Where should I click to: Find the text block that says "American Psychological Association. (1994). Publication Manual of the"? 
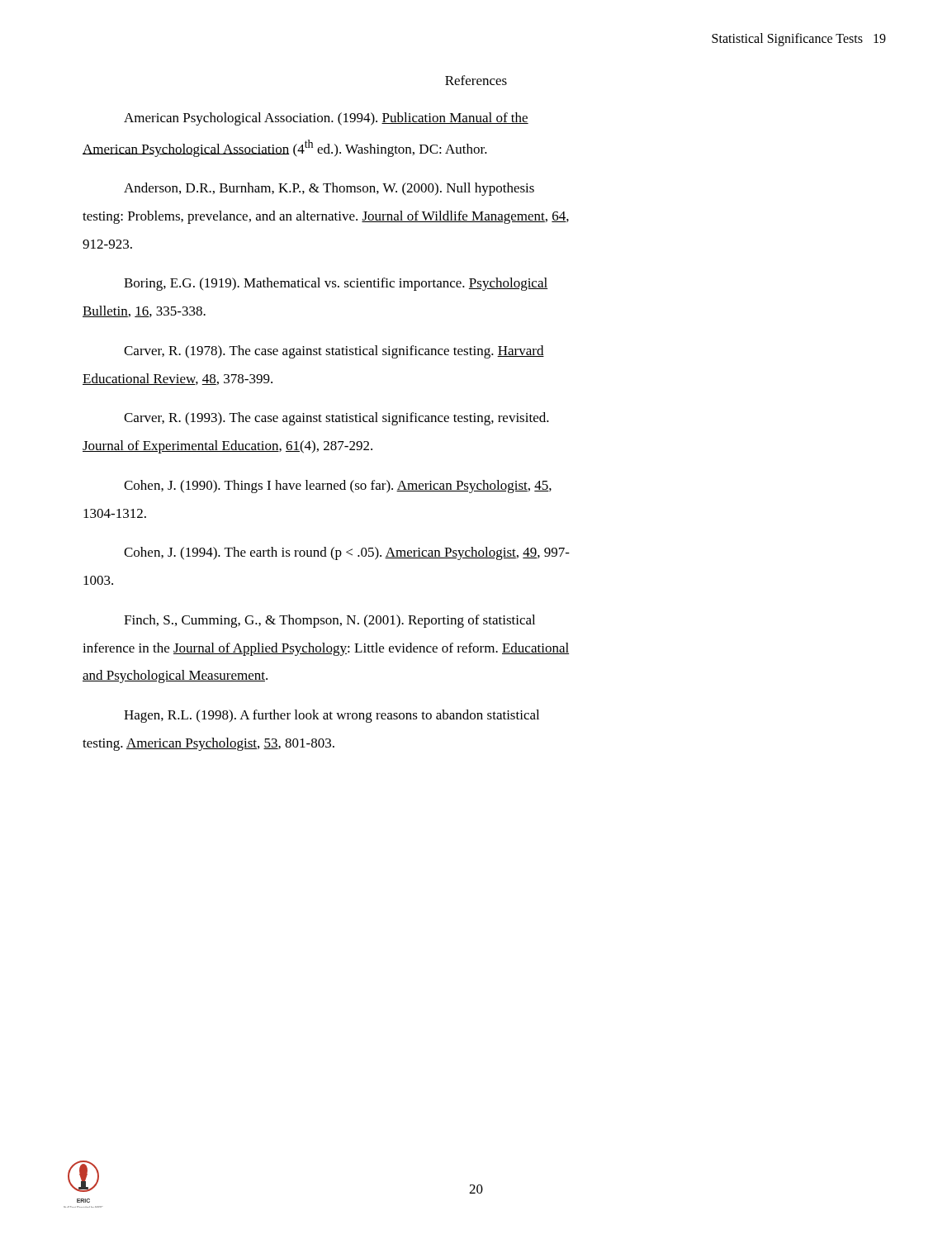coord(480,431)
